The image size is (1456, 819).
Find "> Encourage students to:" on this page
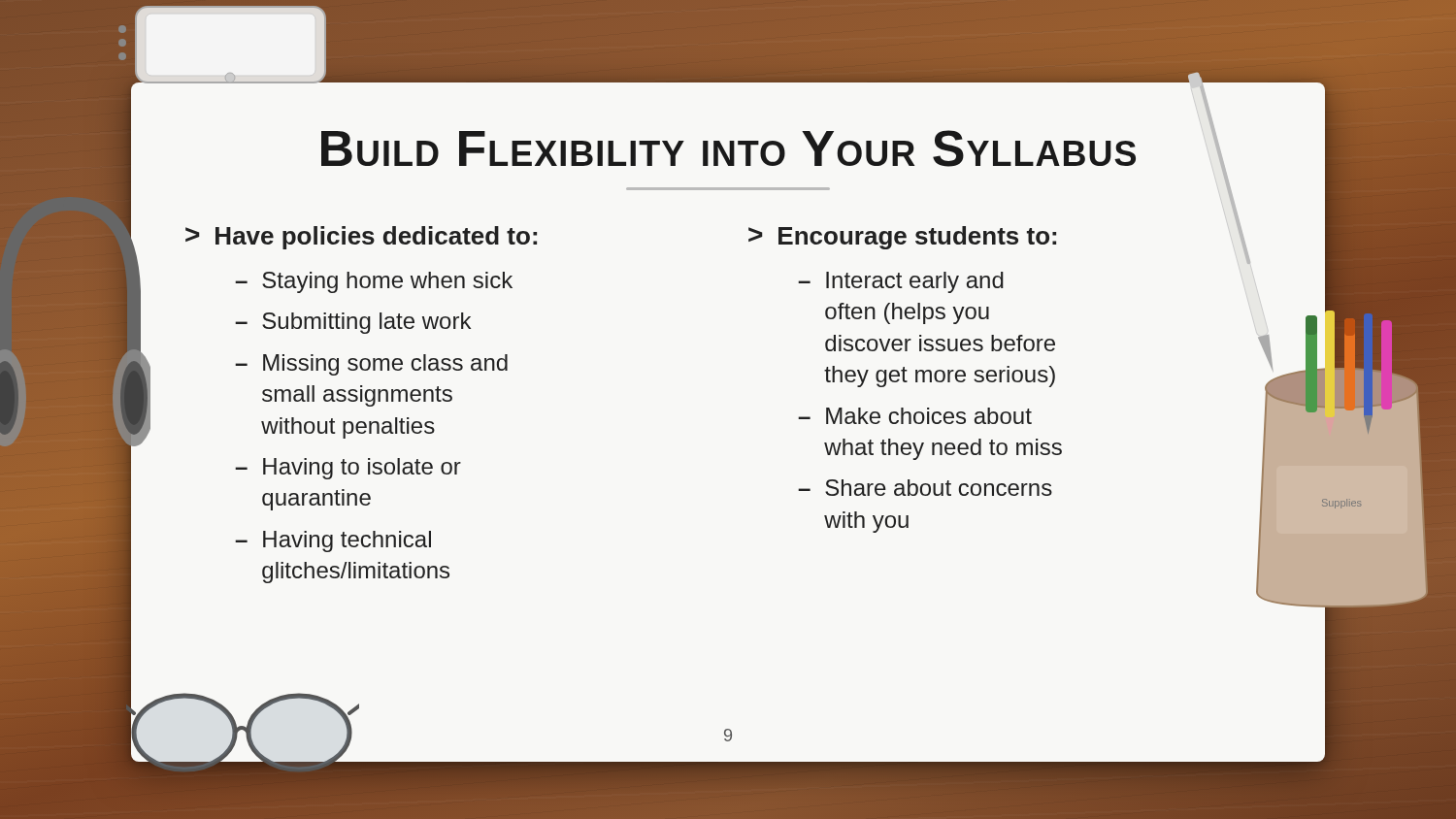click(x=903, y=235)
